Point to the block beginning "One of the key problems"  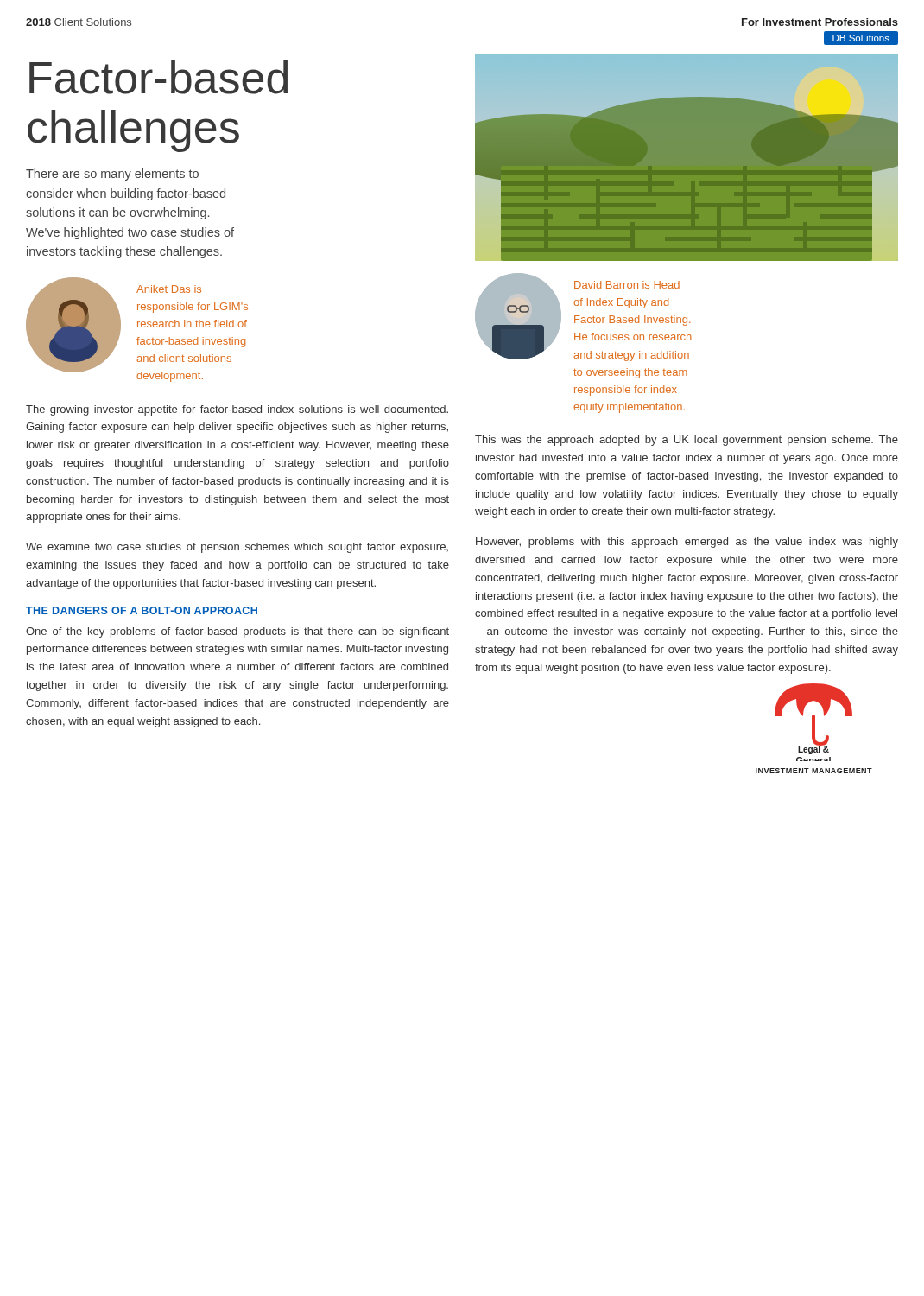tap(237, 676)
